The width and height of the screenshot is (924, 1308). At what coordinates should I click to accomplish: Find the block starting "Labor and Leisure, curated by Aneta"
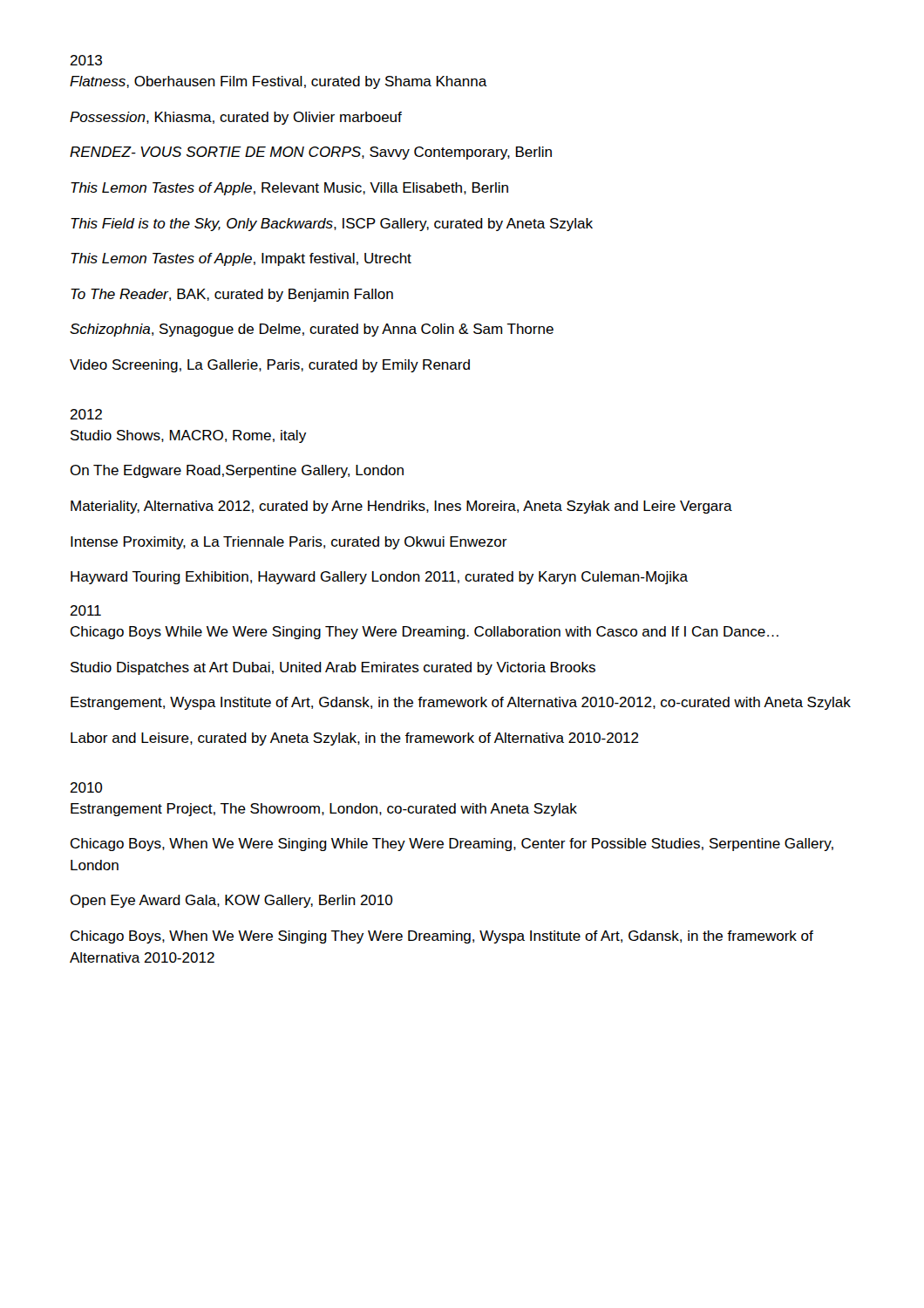point(354,738)
